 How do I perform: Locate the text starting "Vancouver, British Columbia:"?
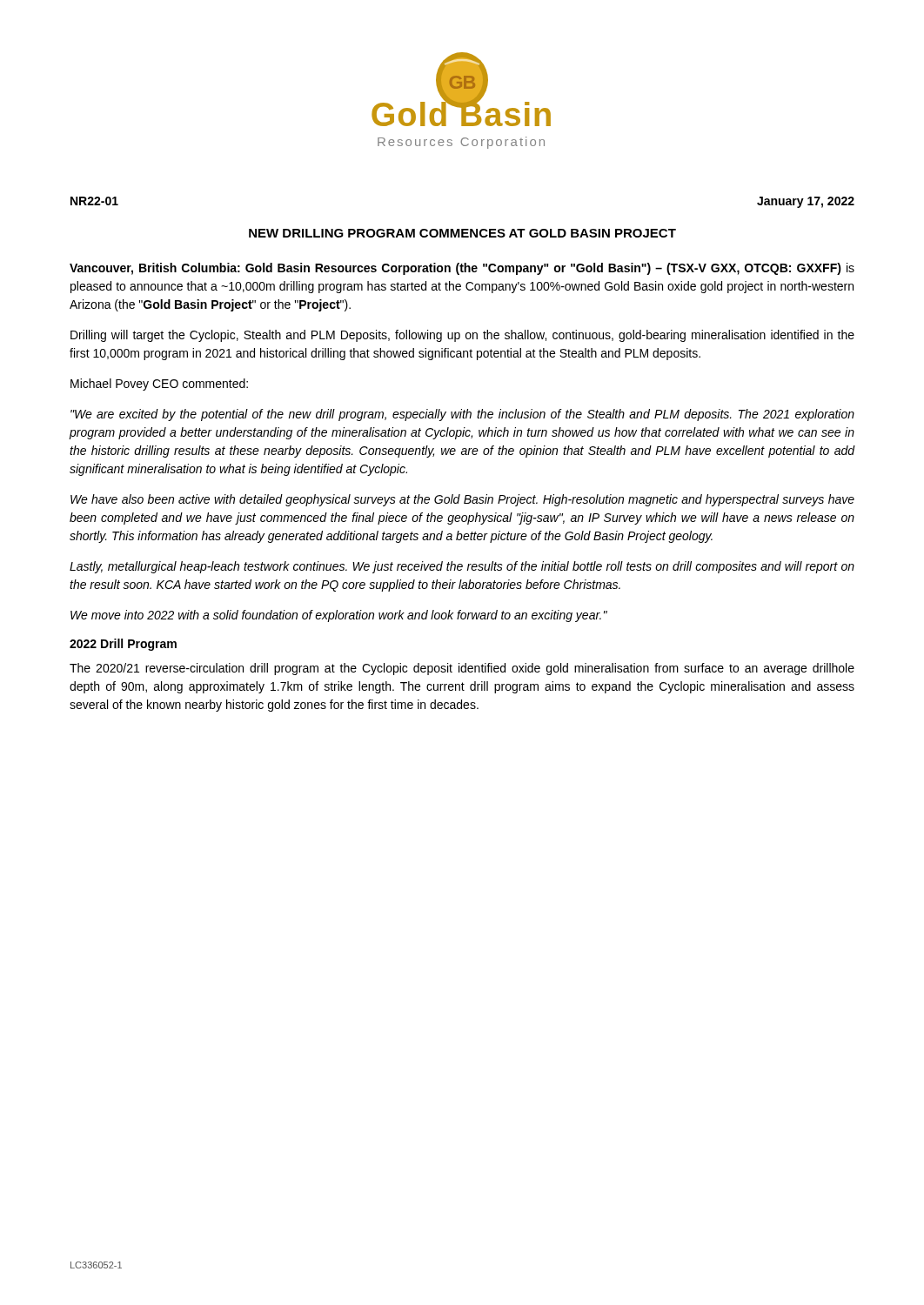point(462,286)
